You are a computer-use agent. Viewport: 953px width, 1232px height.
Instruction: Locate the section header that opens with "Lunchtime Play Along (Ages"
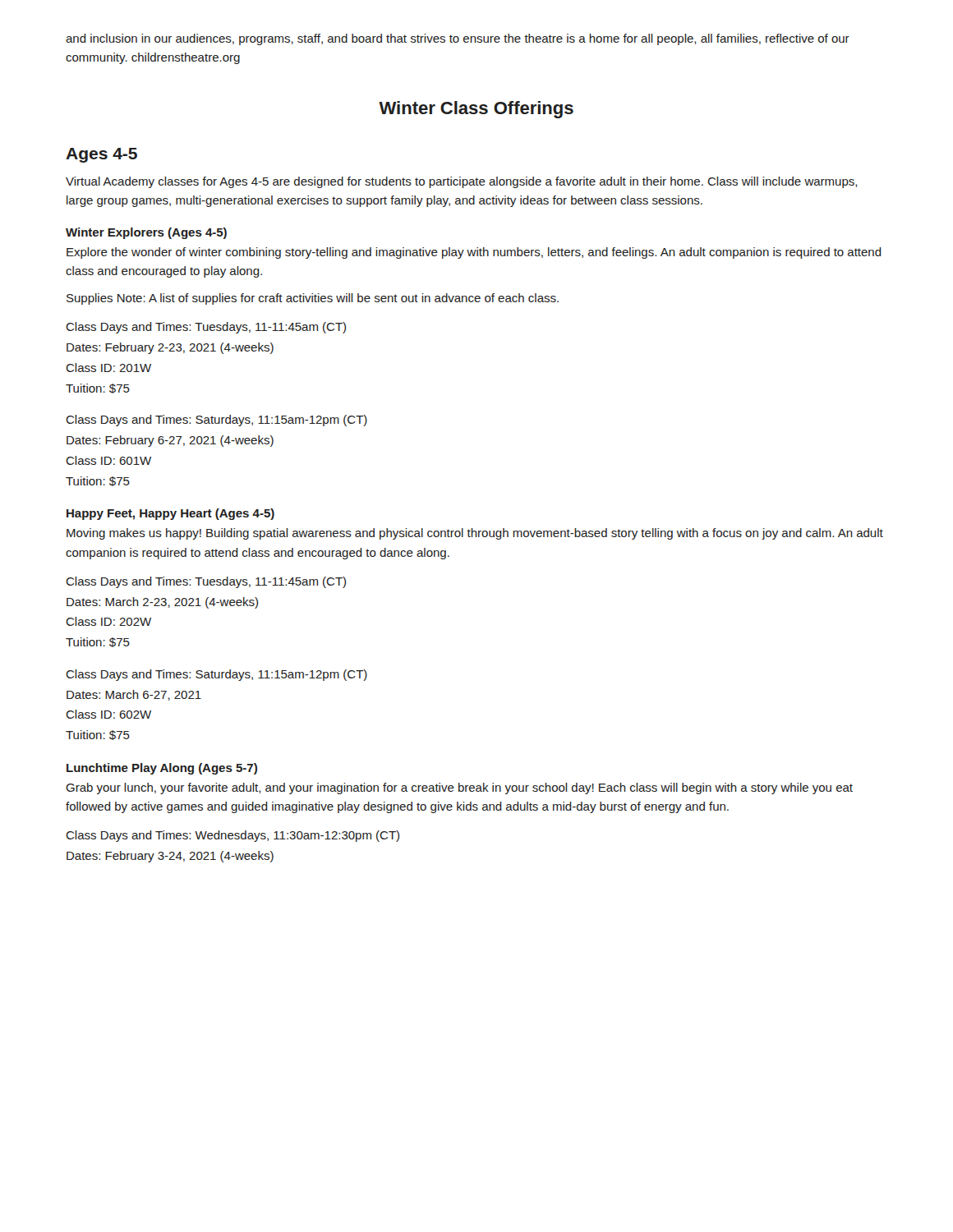tap(162, 767)
